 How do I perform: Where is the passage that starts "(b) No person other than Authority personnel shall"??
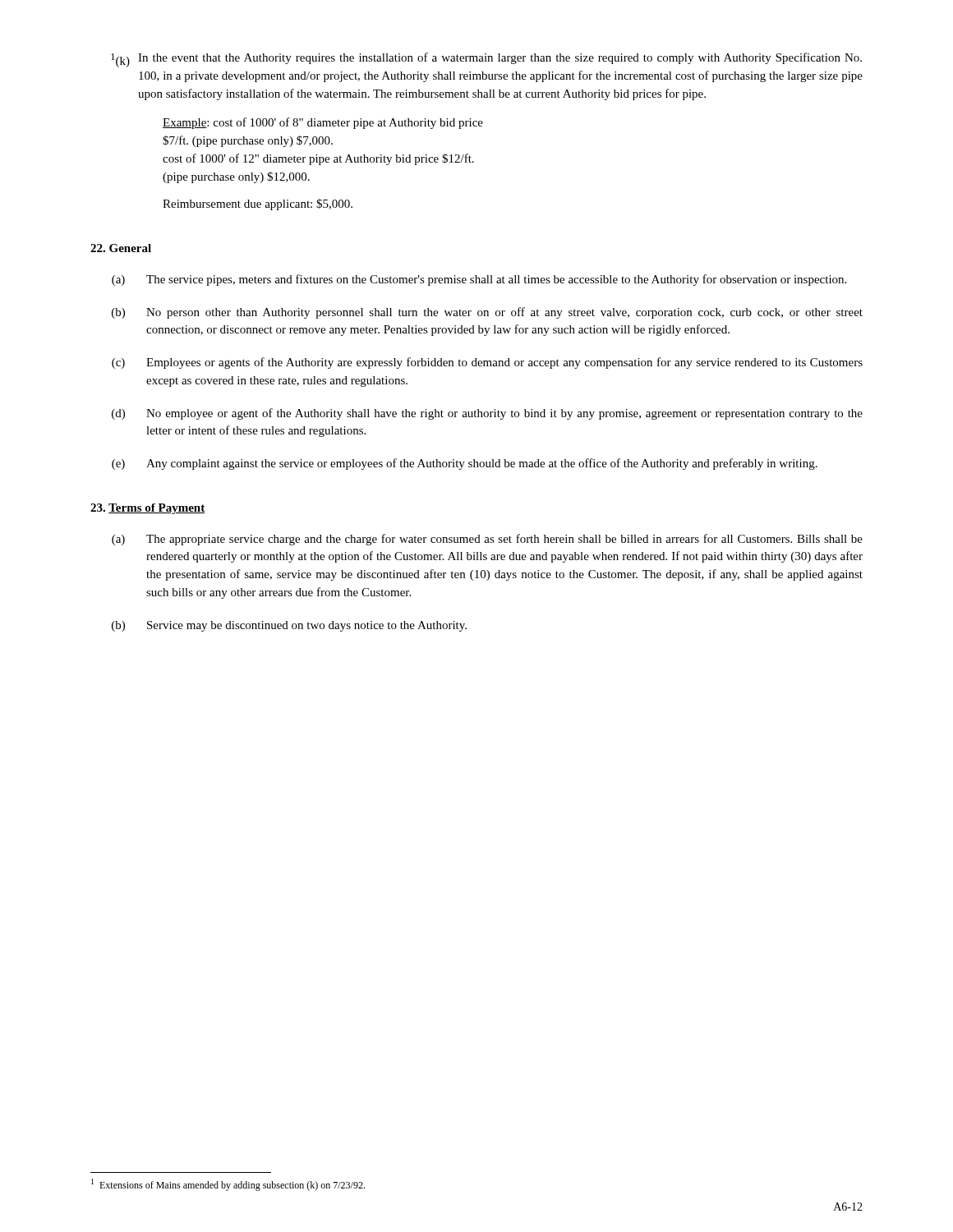(476, 321)
